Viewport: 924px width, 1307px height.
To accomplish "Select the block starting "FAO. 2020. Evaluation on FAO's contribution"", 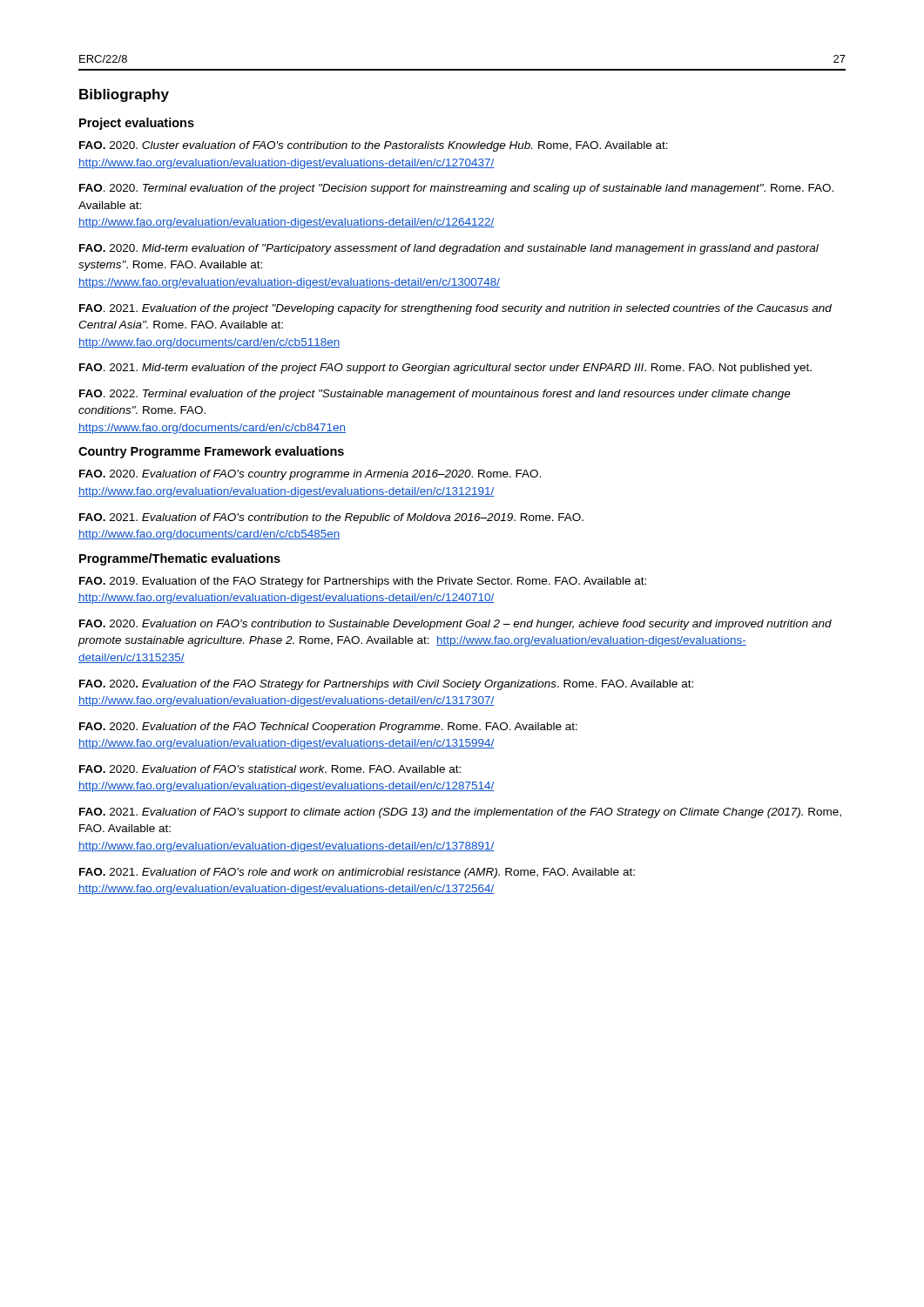I will (455, 640).
